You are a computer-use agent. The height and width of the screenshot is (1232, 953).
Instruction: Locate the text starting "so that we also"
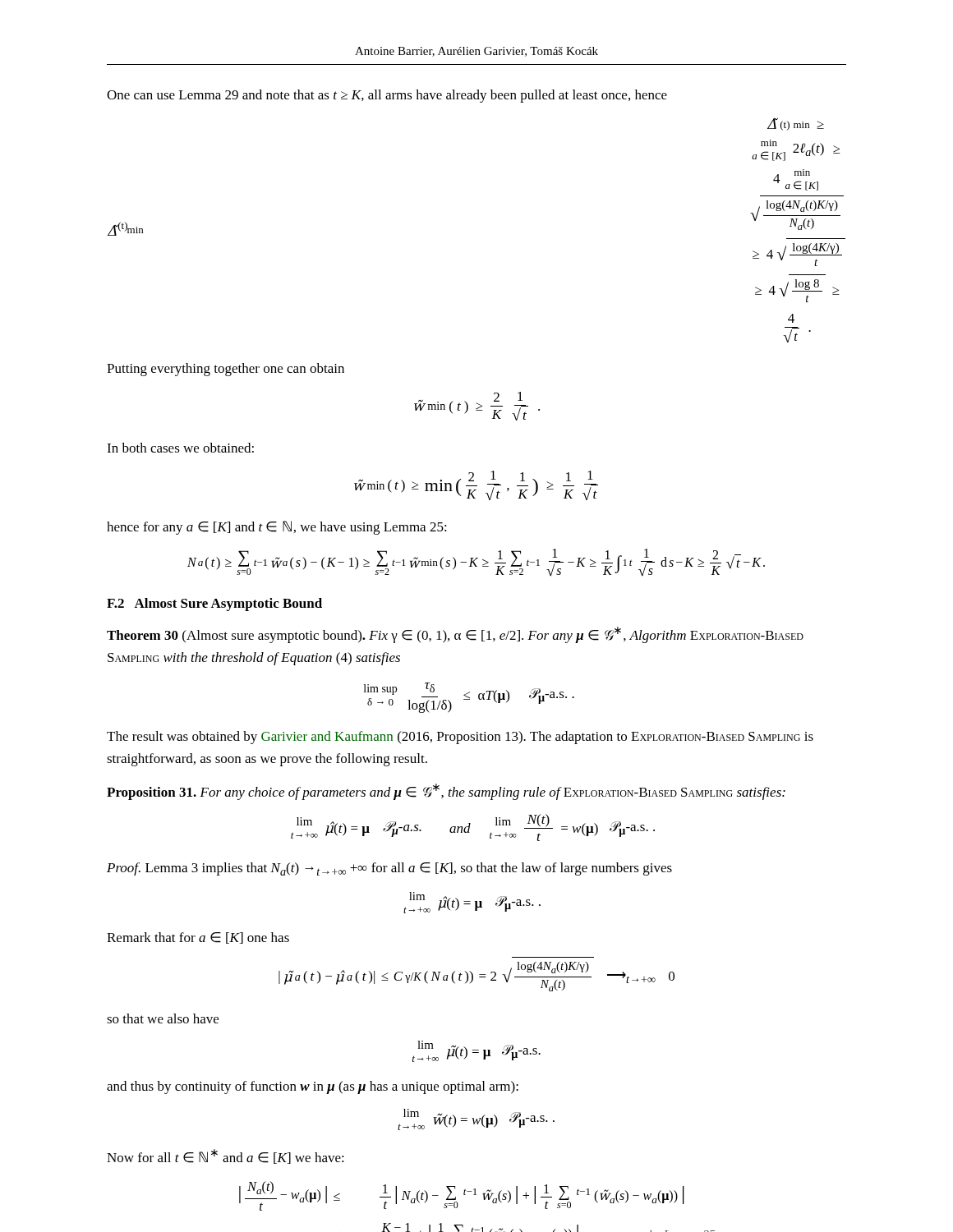163,1019
